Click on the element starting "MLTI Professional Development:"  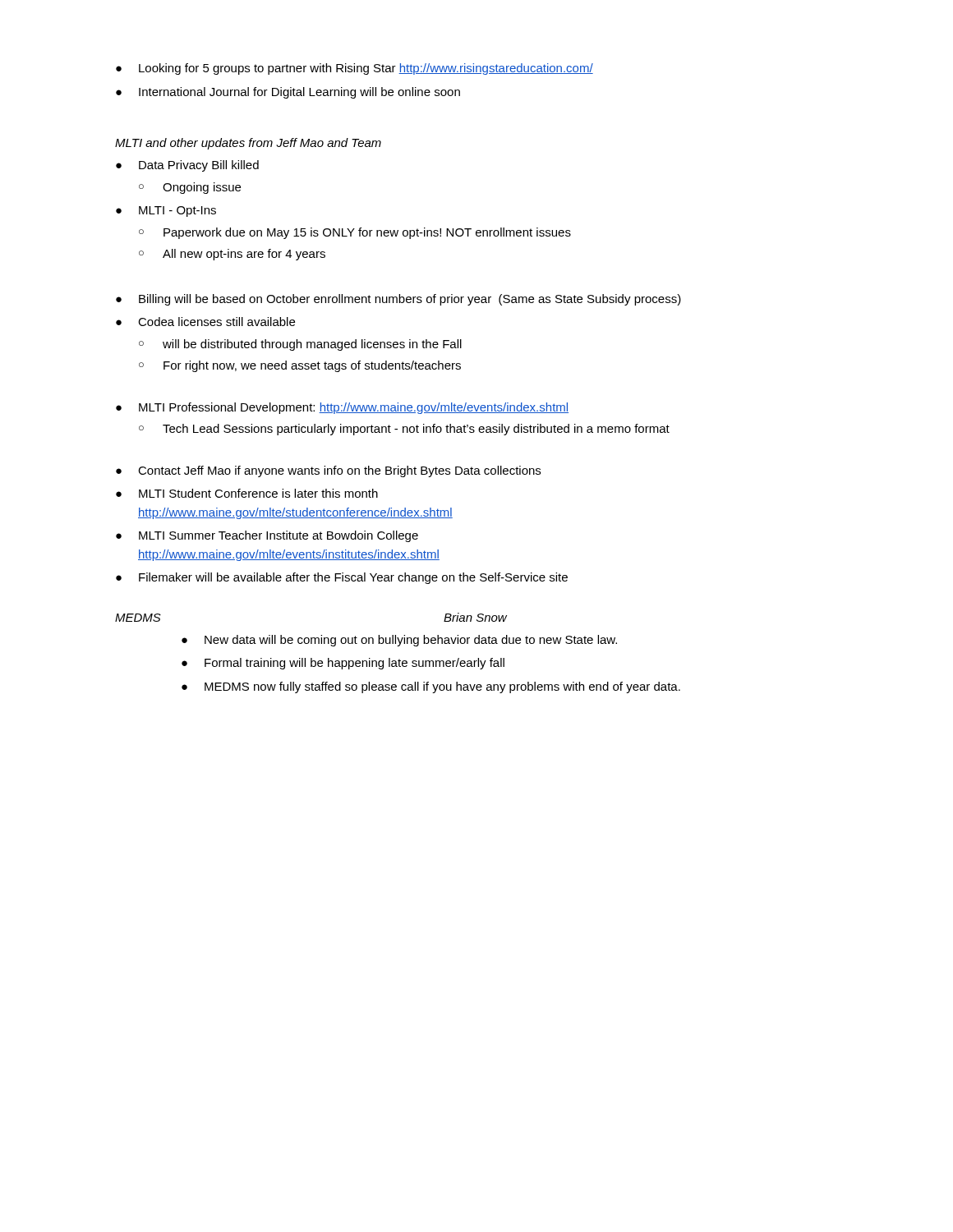485,418
